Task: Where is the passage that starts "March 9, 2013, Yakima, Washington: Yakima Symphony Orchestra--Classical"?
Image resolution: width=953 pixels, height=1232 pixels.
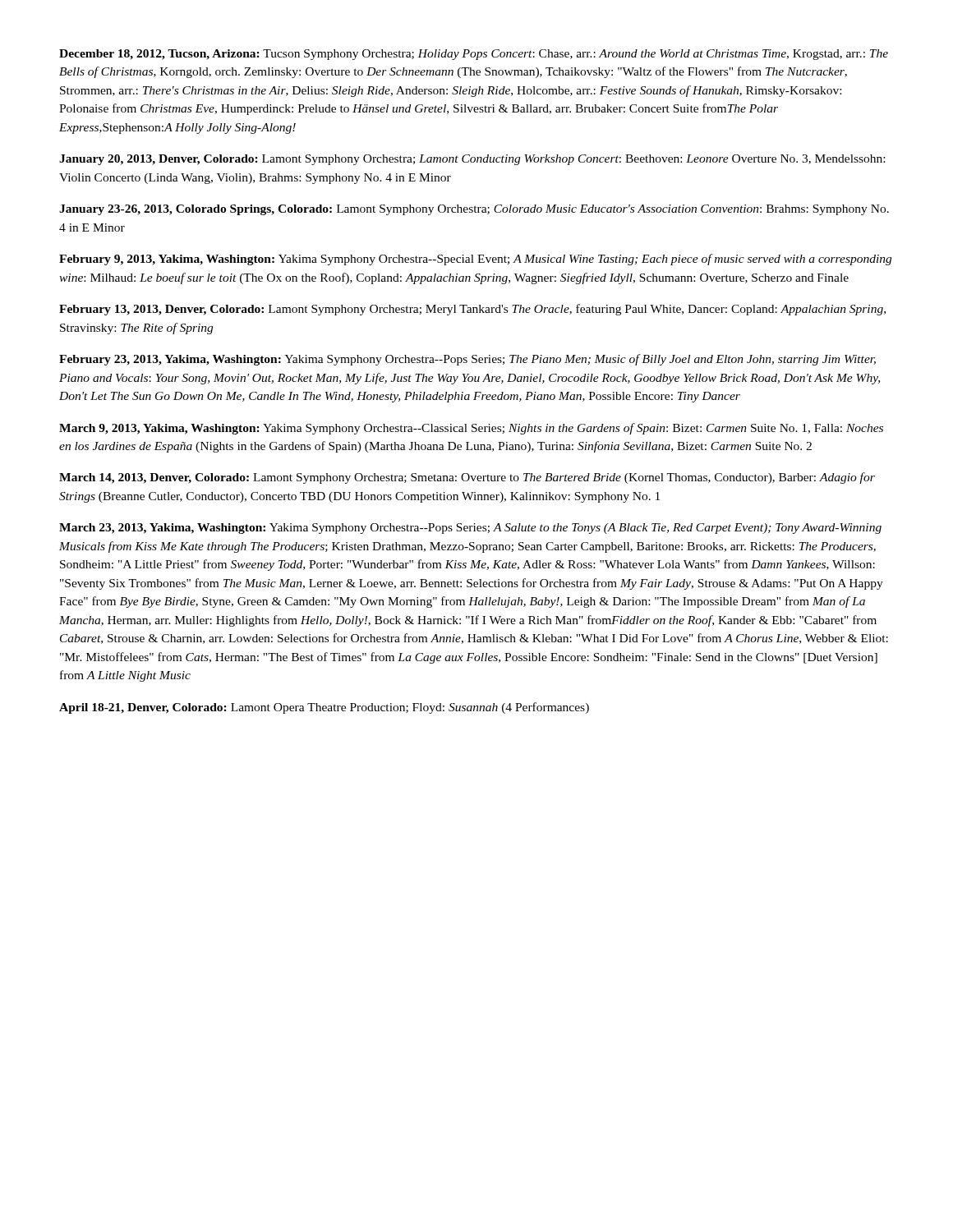Action: (471, 436)
